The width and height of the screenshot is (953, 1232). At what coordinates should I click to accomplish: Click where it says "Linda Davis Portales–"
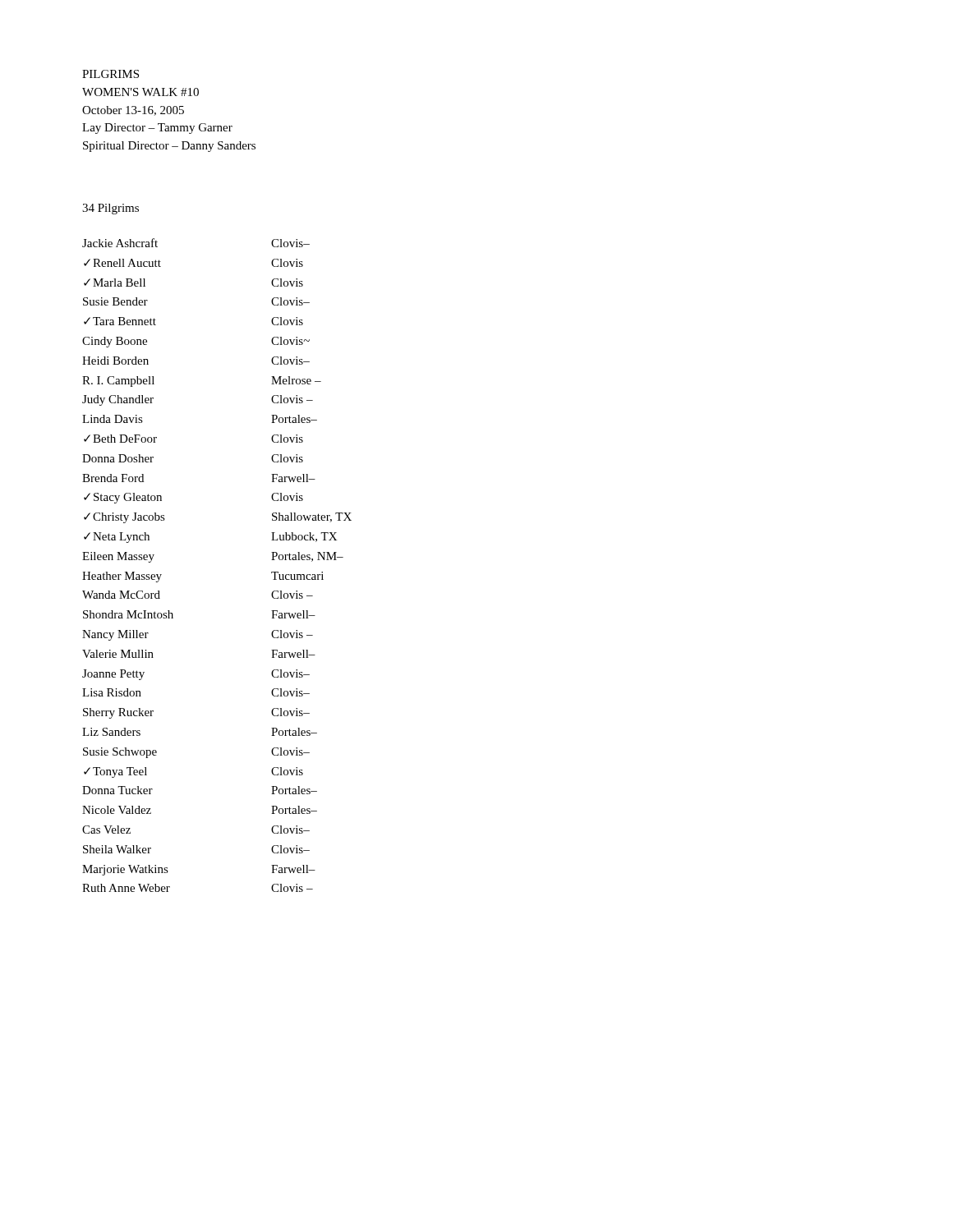116,418
